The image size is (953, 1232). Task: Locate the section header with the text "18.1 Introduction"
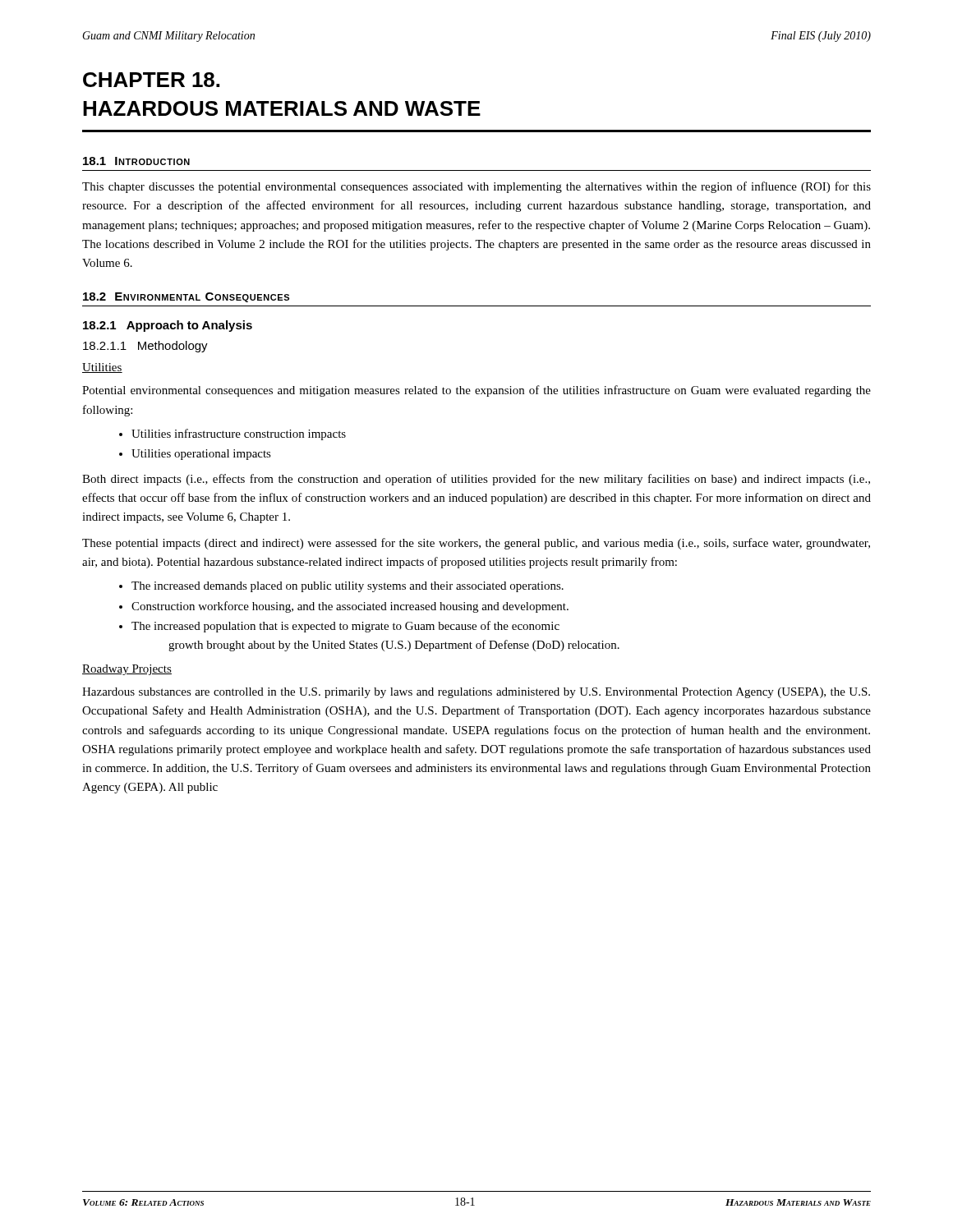pyautogui.click(x=136, y=161)
